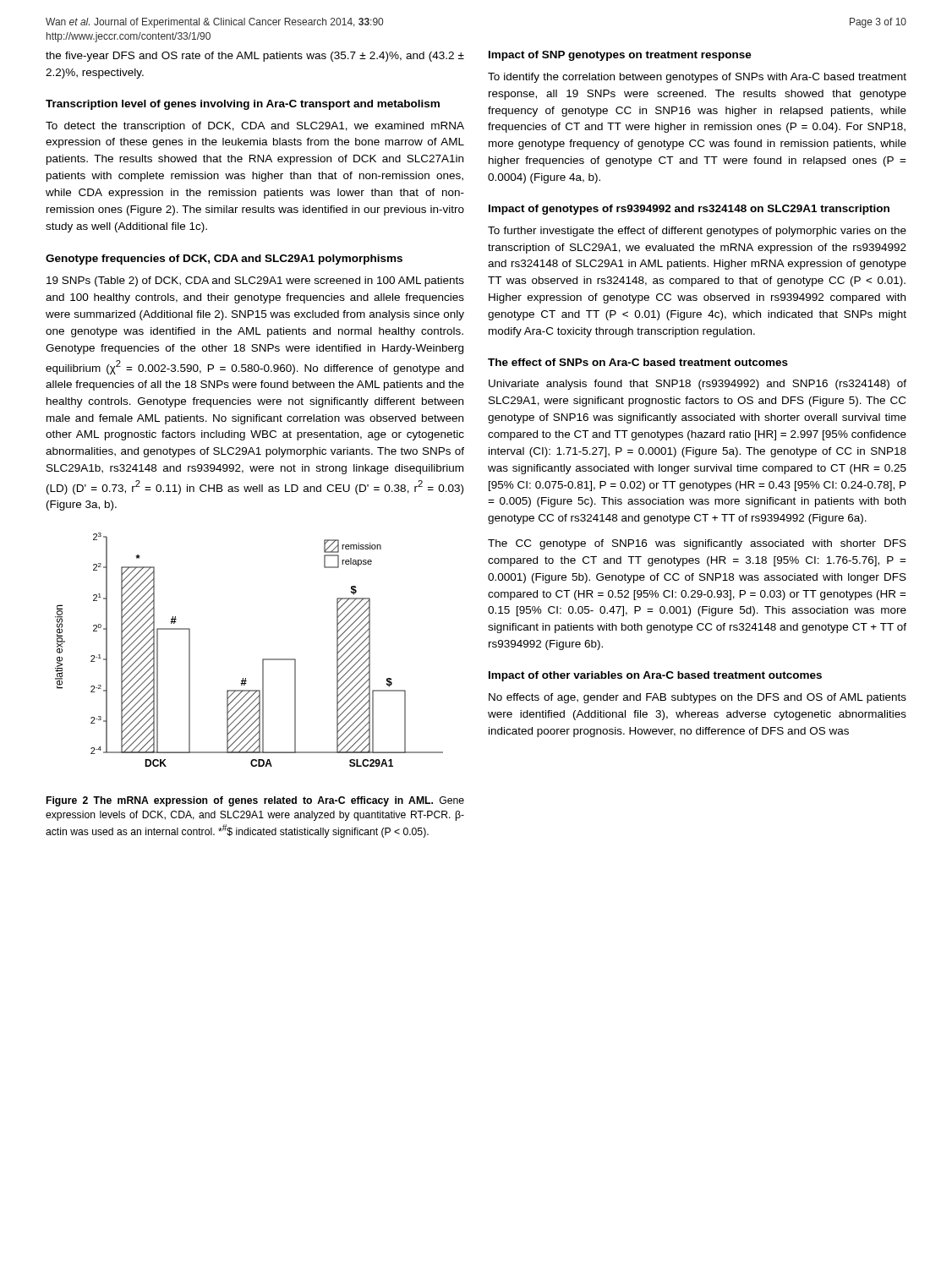Select the passage starting "19 SNPs (Table 2) of"

[255, 393]
